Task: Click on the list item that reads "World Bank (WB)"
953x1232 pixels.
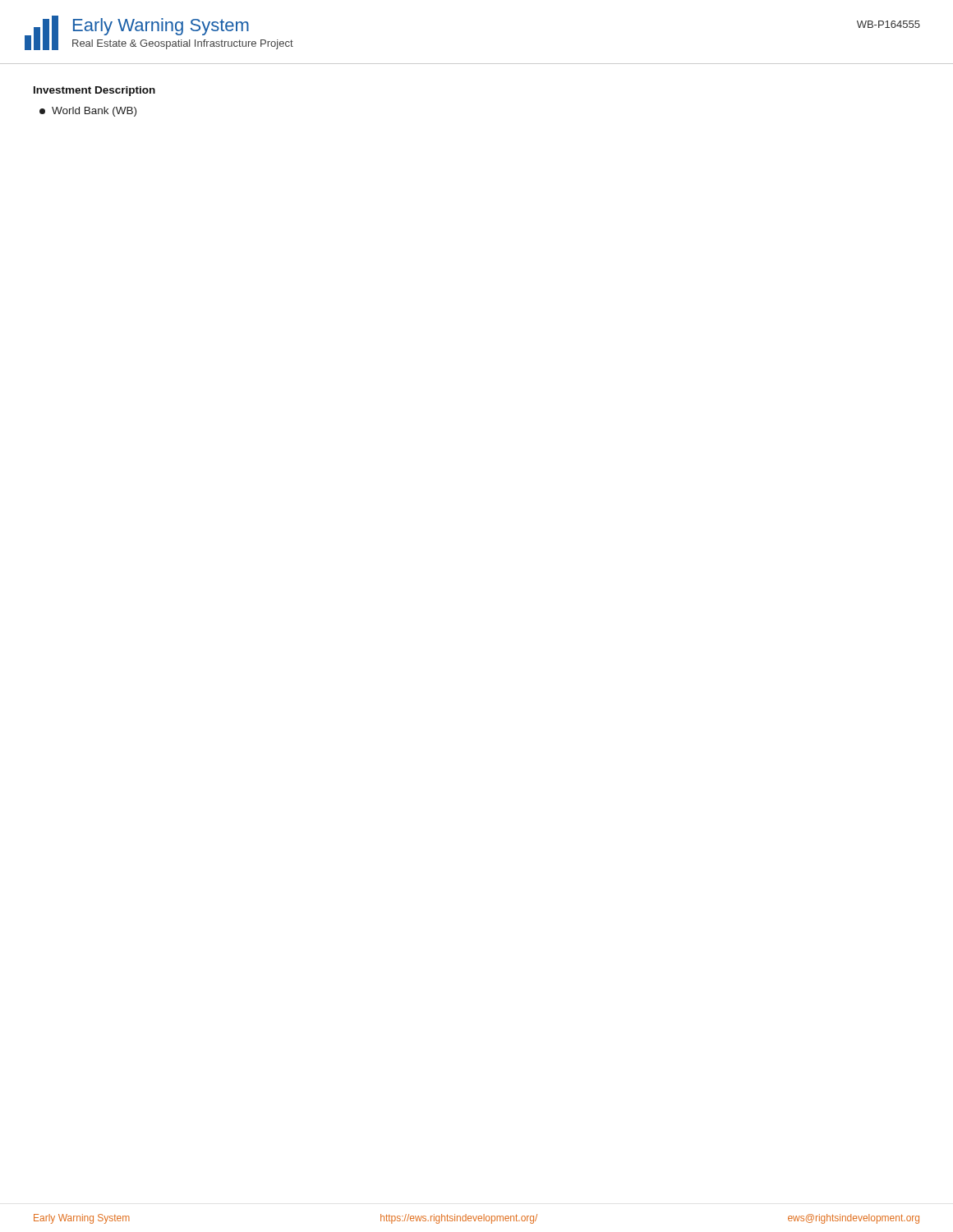Action: 88,110
